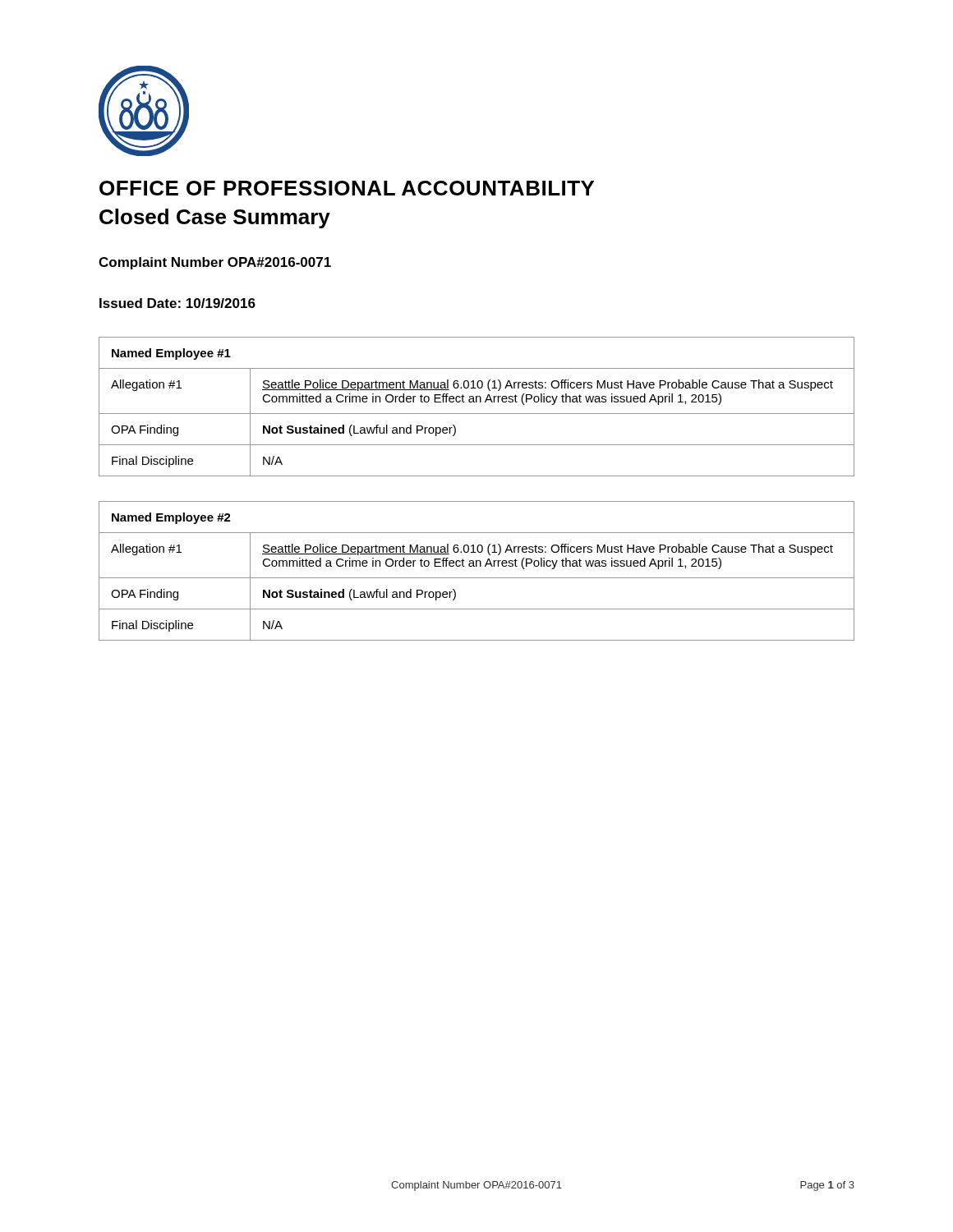Find the logo
This screenshot has width=953, height=1232.
pyautogui.click(x=476, y=111)
